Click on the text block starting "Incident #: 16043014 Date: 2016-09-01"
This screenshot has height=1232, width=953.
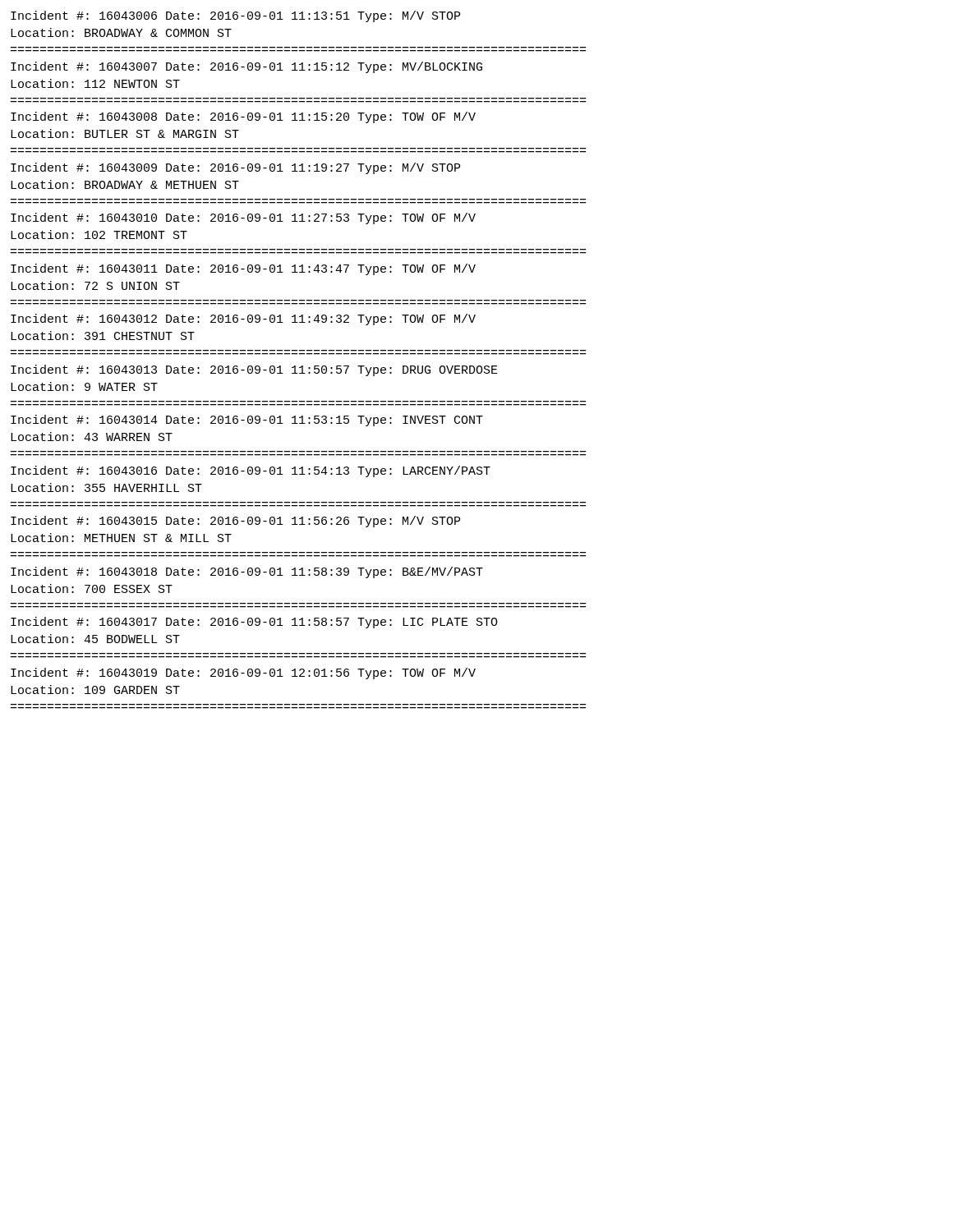(x=476, y=430)
